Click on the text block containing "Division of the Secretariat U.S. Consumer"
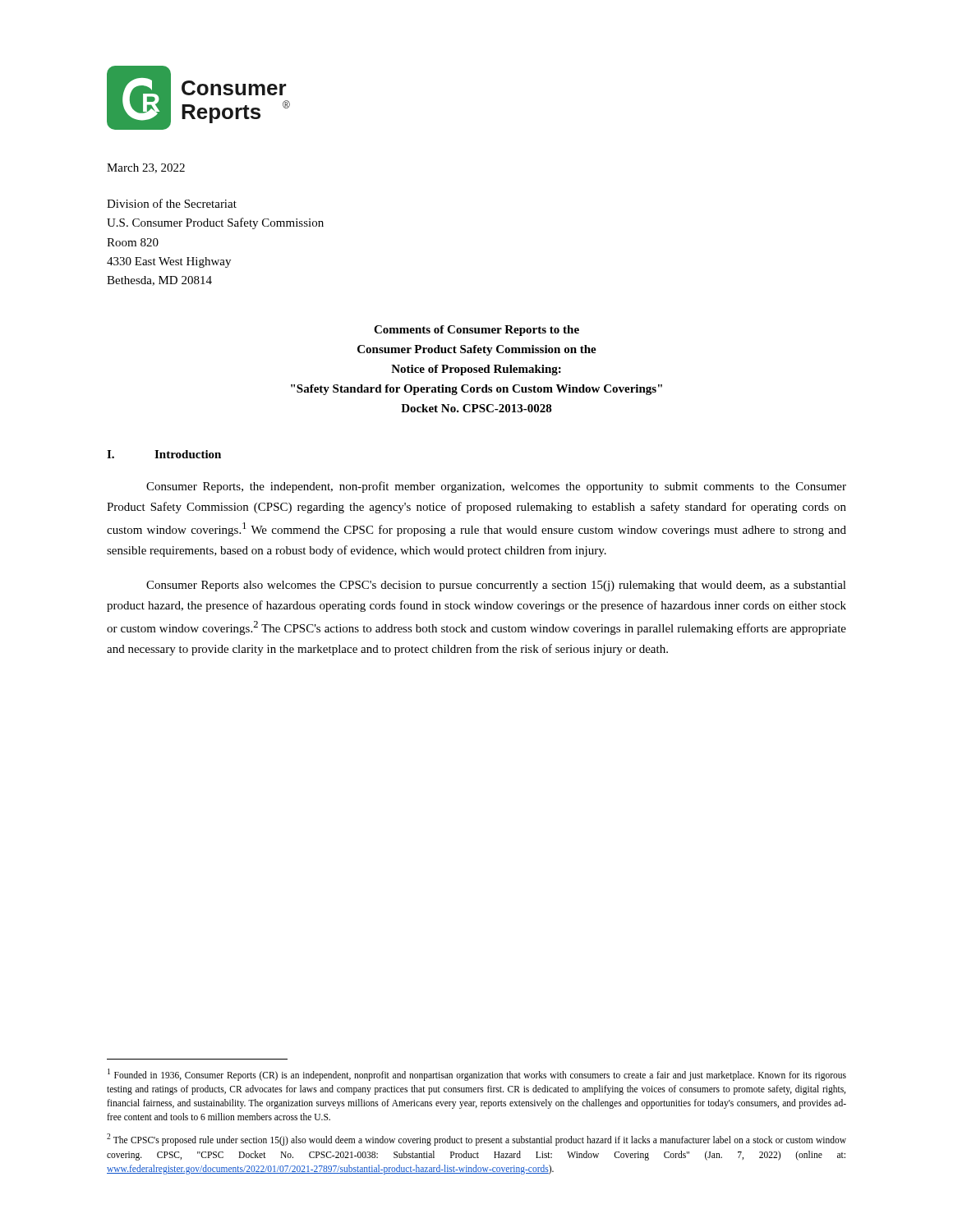Image resolution: width=953 pixels, height=1232 pixels. click(172, 203)
